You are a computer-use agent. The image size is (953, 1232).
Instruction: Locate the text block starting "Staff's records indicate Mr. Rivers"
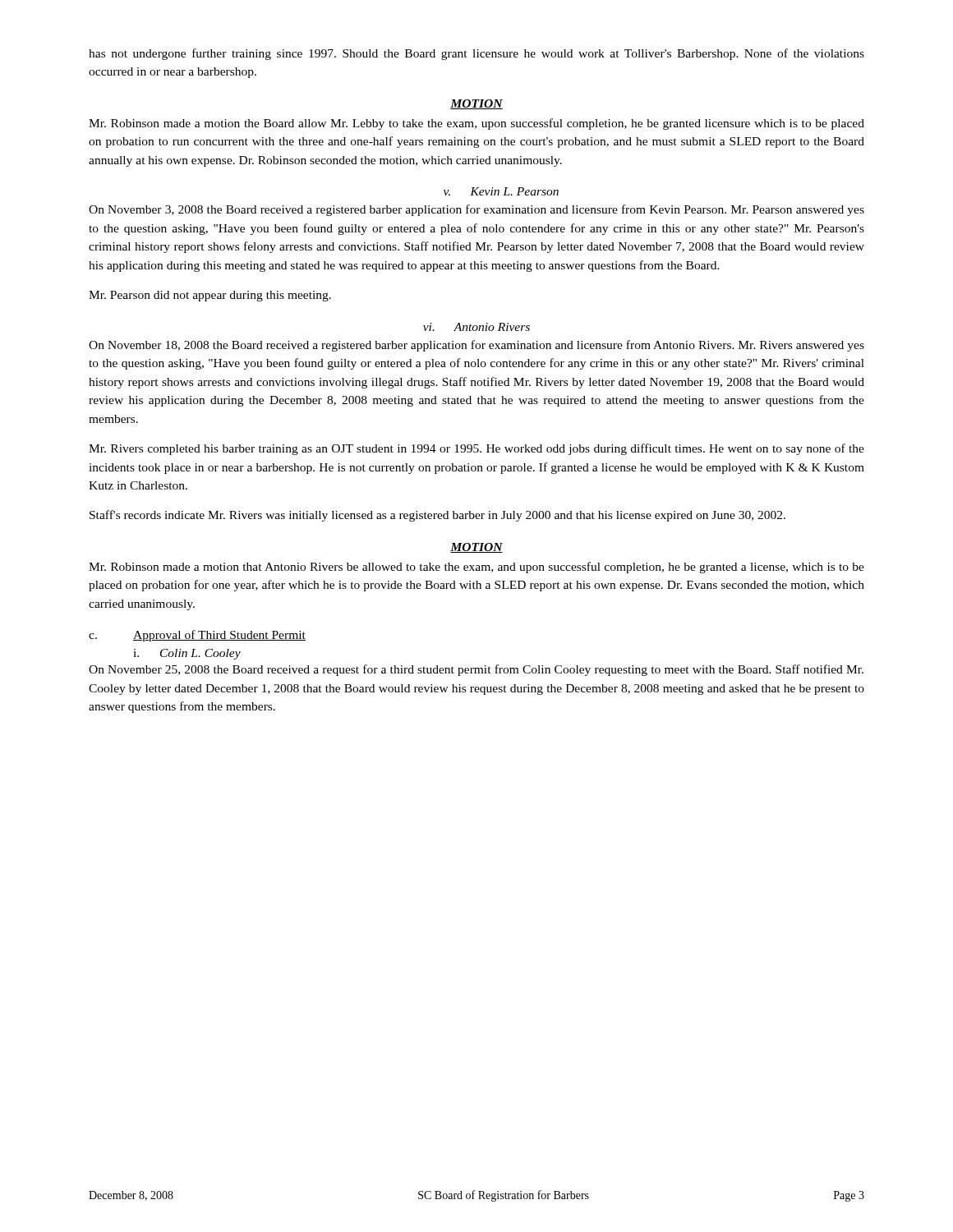476,516
